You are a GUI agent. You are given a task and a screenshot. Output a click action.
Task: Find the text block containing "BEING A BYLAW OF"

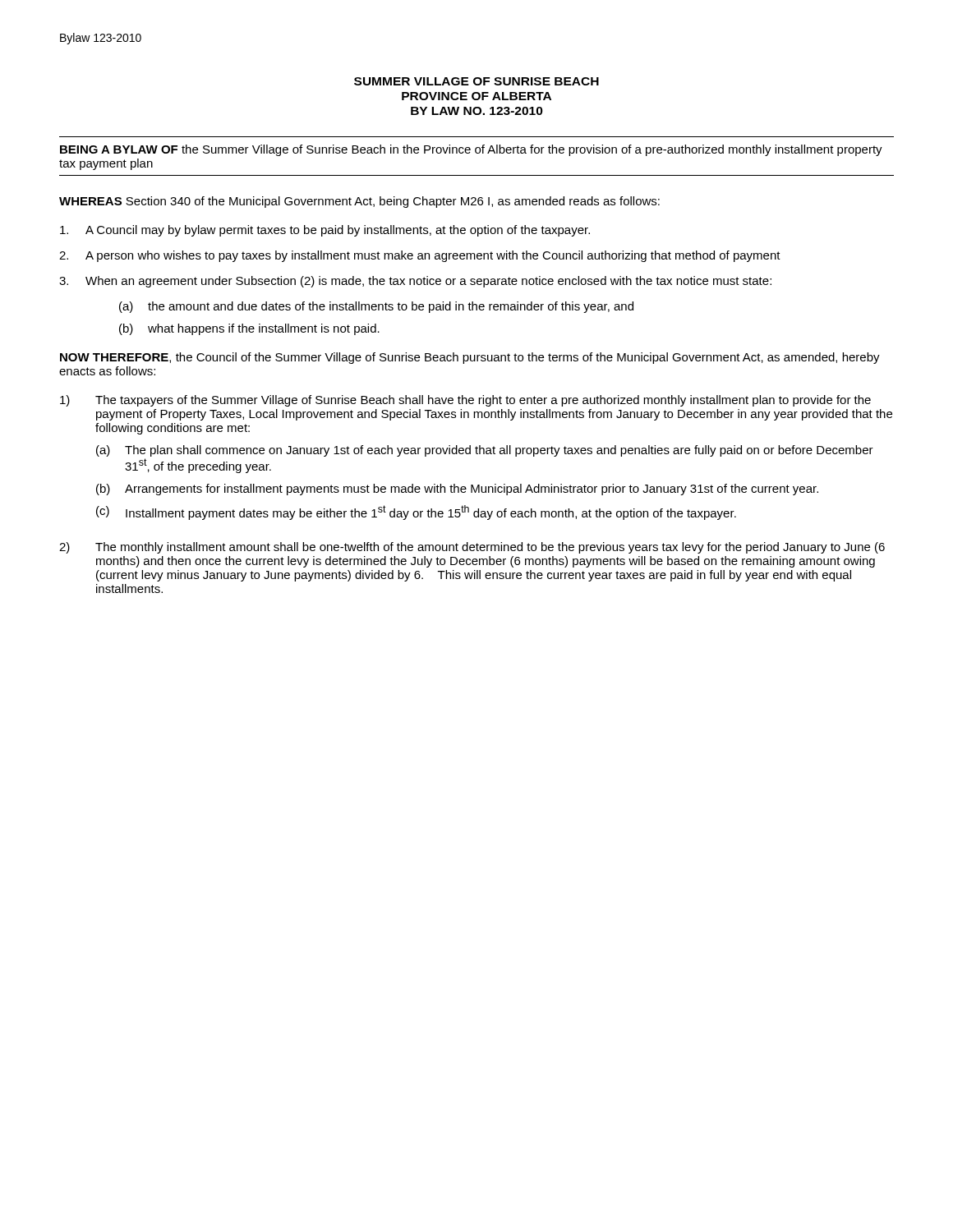click(471, 156)
